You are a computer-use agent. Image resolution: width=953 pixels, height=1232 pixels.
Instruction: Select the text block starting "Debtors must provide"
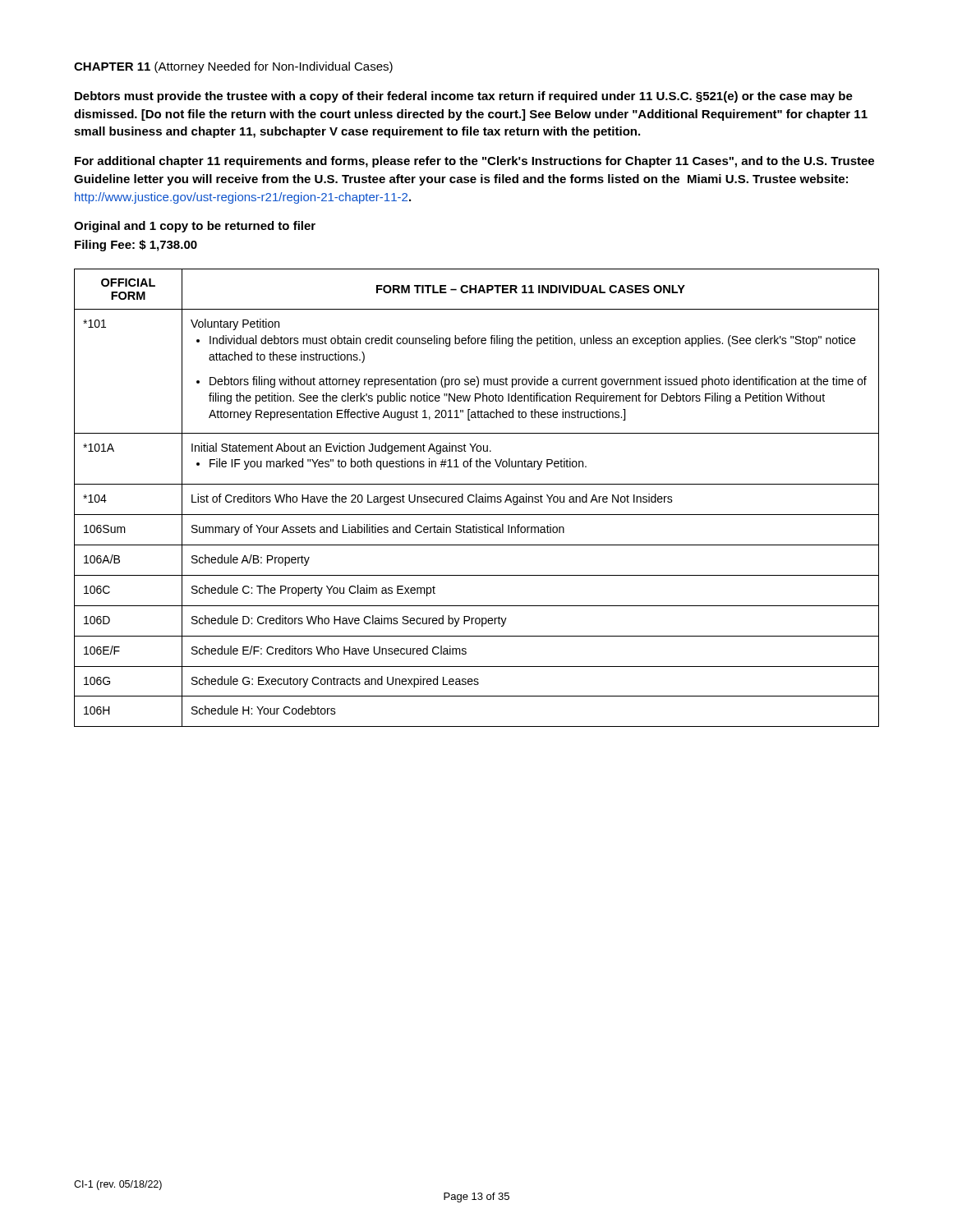[471, 113]
